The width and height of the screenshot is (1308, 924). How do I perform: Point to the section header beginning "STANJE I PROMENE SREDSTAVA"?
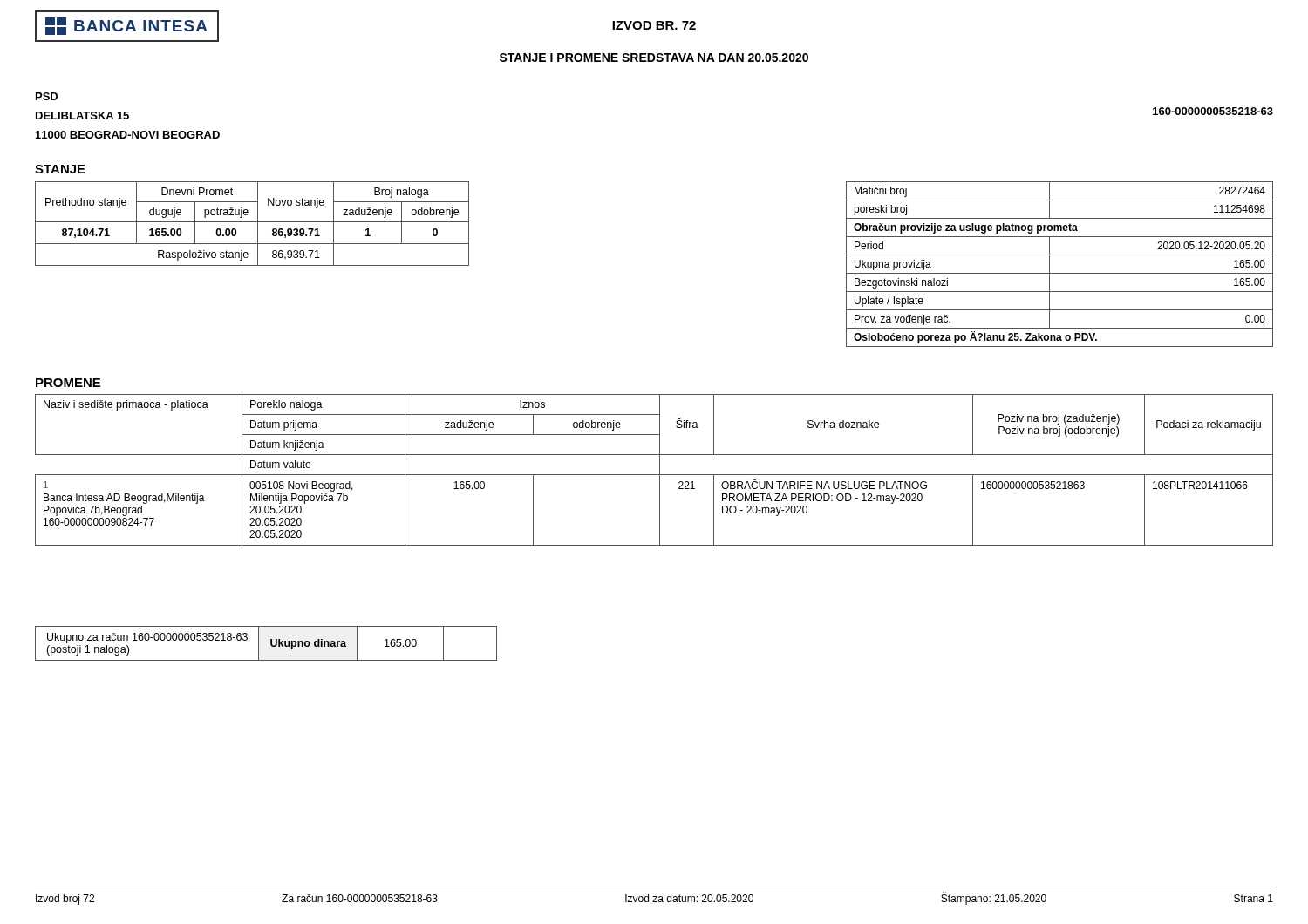(654, 58)
